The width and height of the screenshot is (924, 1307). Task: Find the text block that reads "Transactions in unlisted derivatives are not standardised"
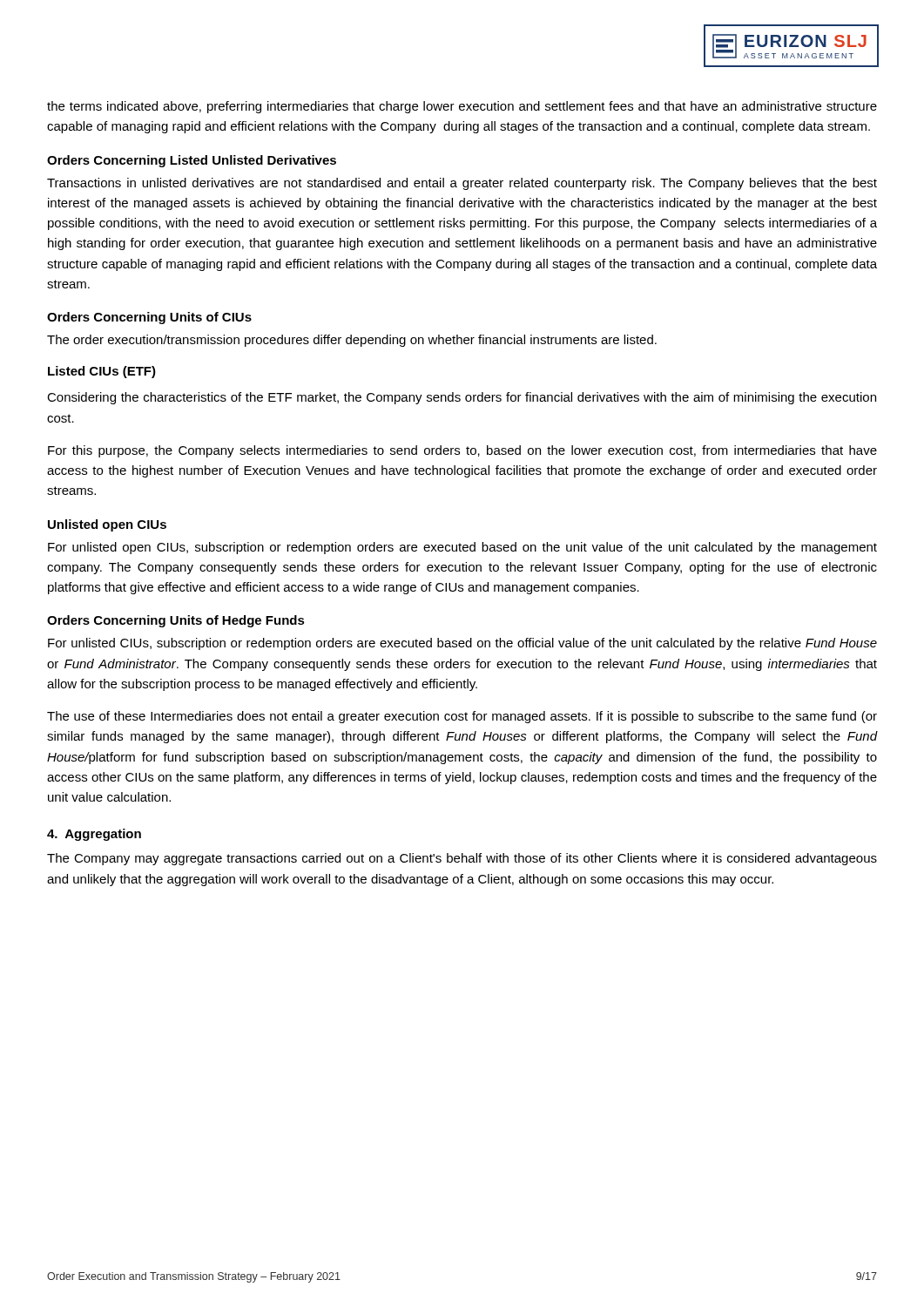[462, 233]
